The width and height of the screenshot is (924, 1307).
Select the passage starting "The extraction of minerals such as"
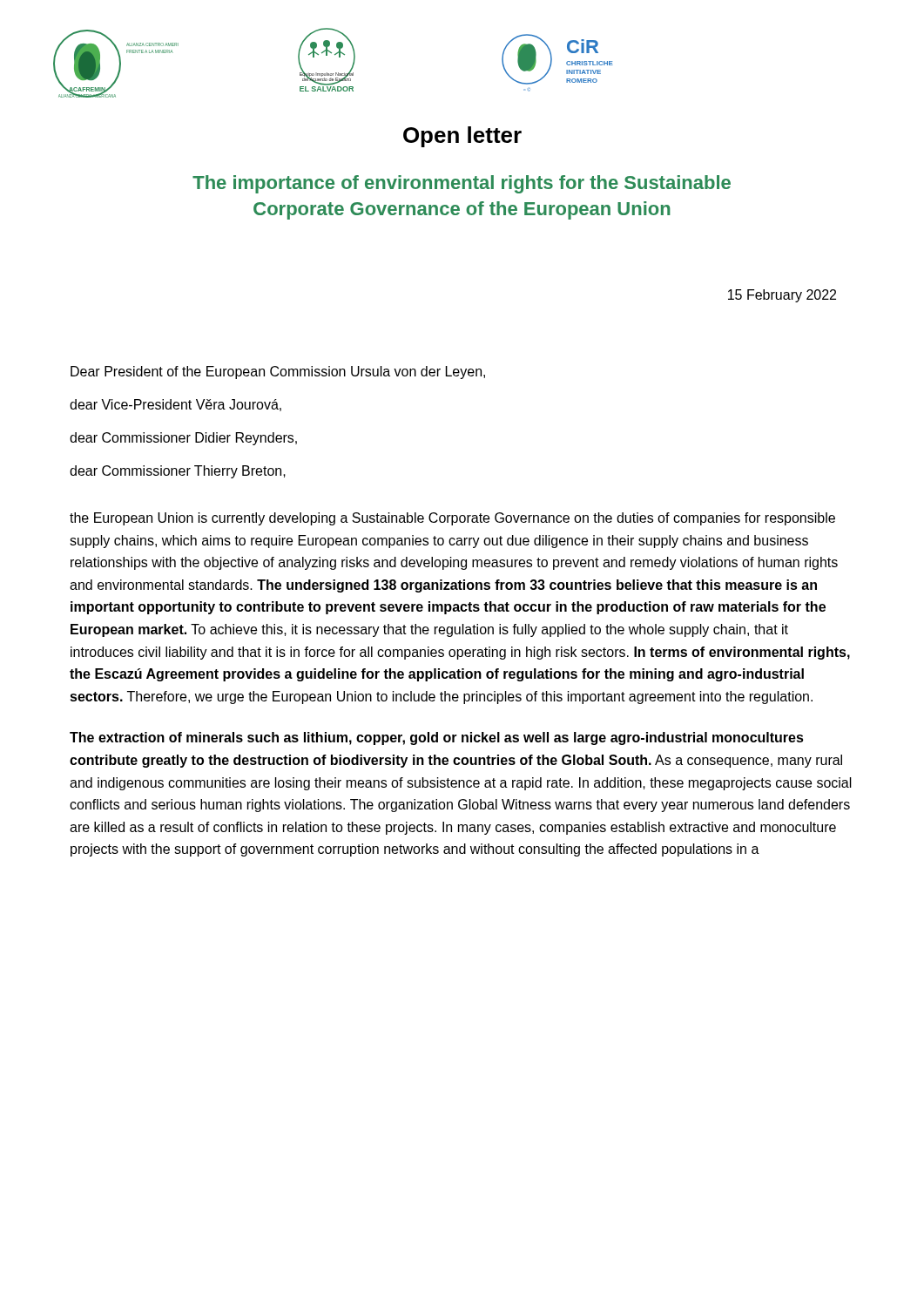461,794
